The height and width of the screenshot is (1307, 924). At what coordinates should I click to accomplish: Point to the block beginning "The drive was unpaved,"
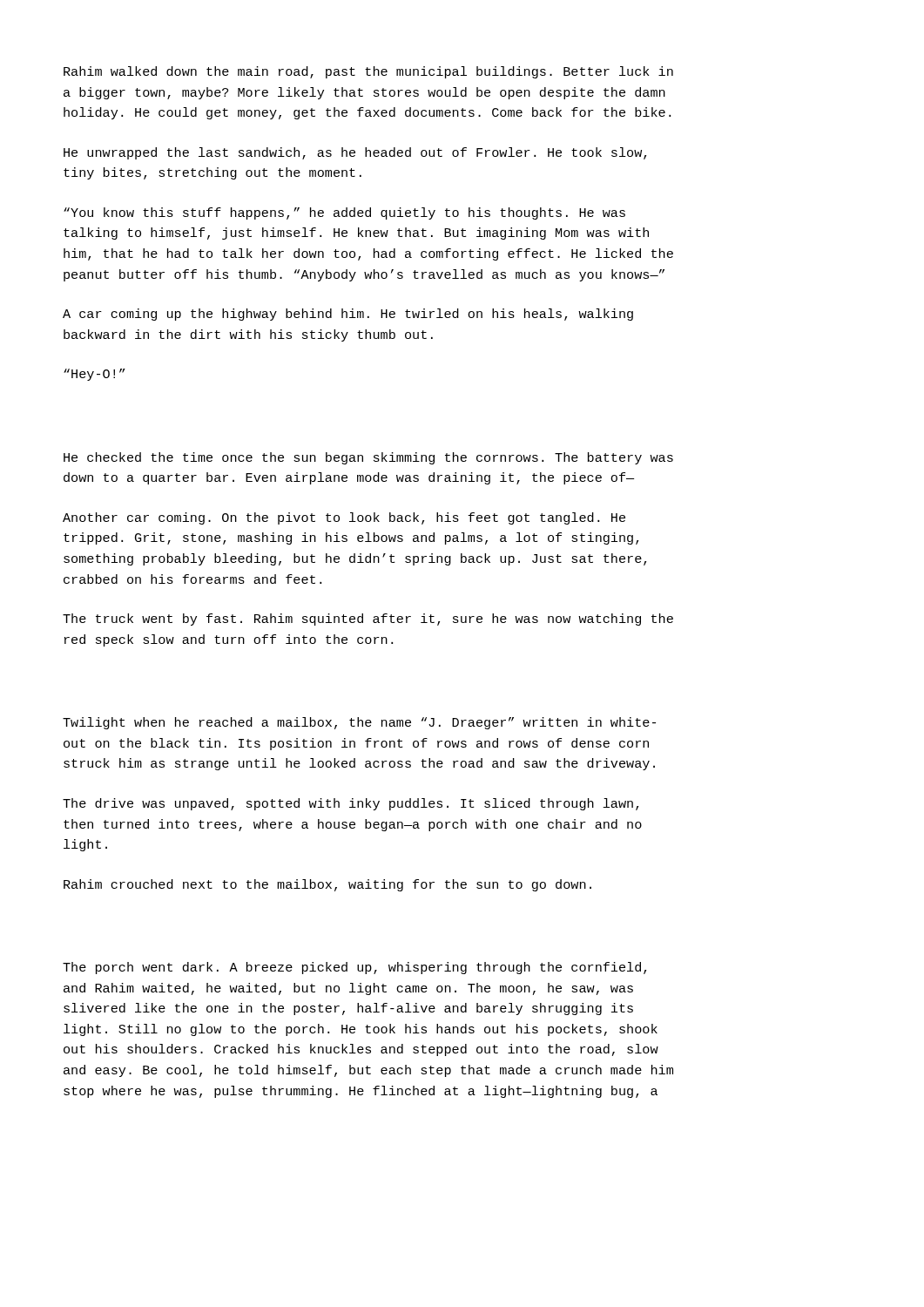352,825
